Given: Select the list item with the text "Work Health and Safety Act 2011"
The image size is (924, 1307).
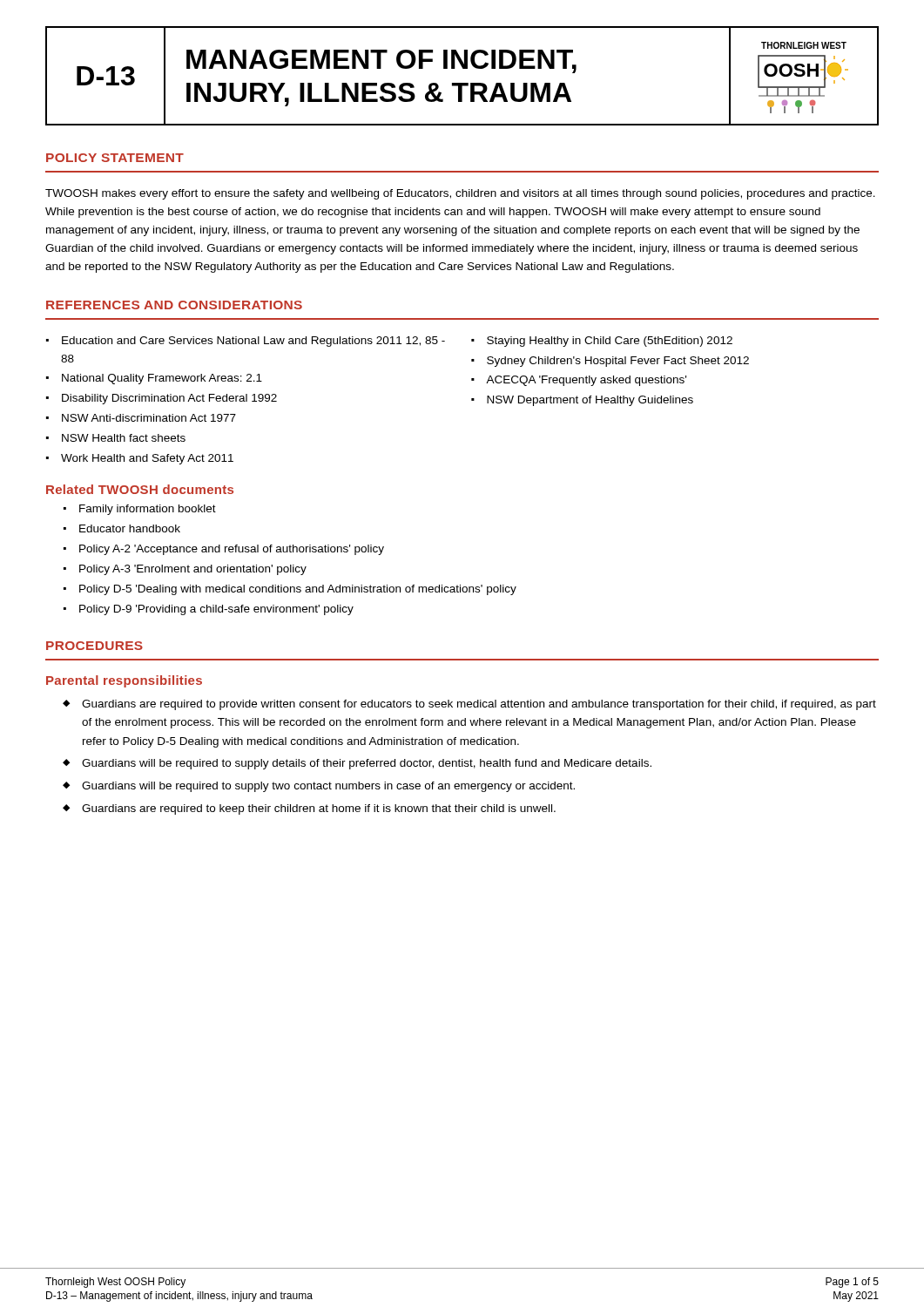Looking at the screenshot, I should [x=147, y=458].
